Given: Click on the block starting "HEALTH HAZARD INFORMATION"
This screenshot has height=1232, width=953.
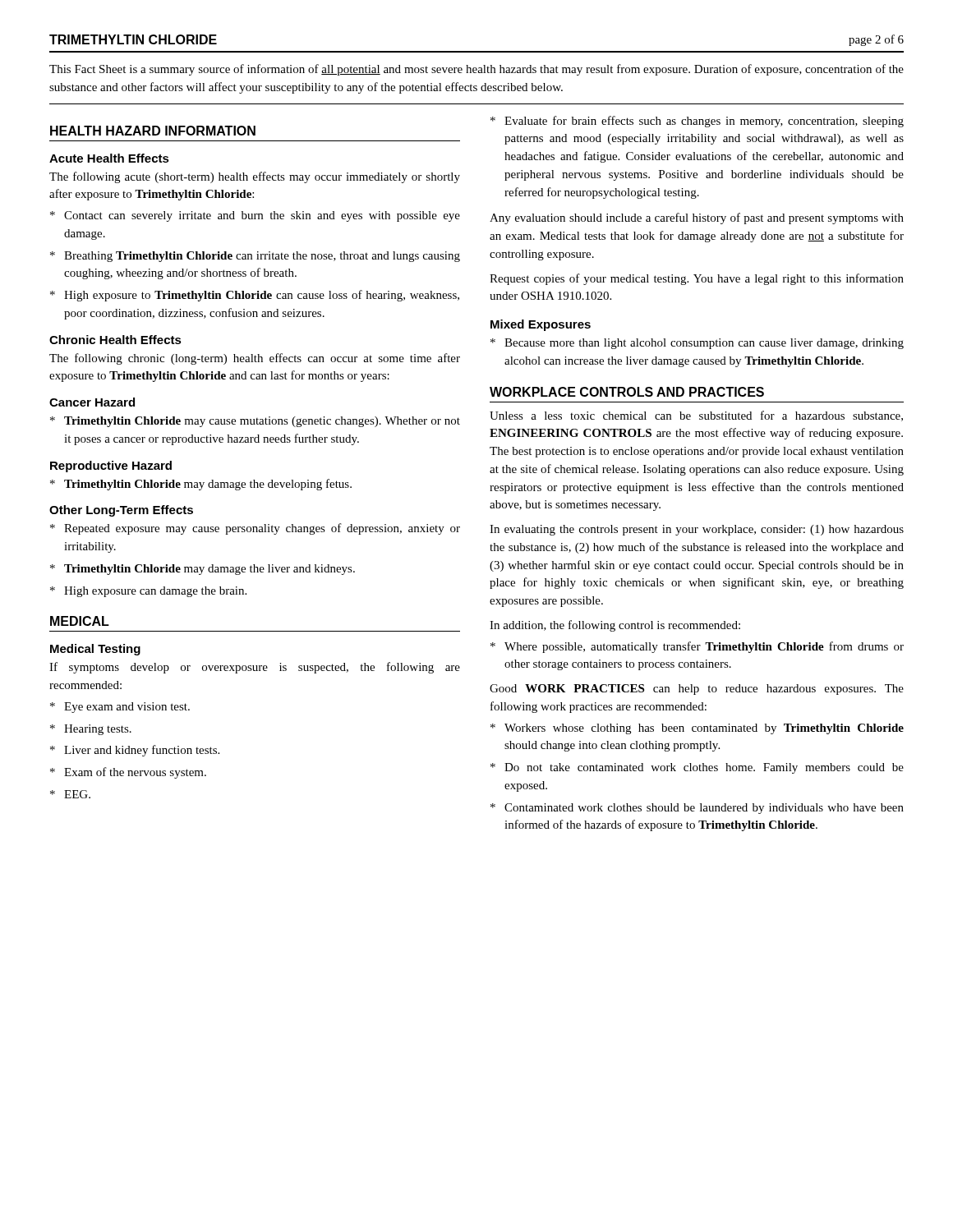Looking at the screenshot, I should (x=153, y=131).
